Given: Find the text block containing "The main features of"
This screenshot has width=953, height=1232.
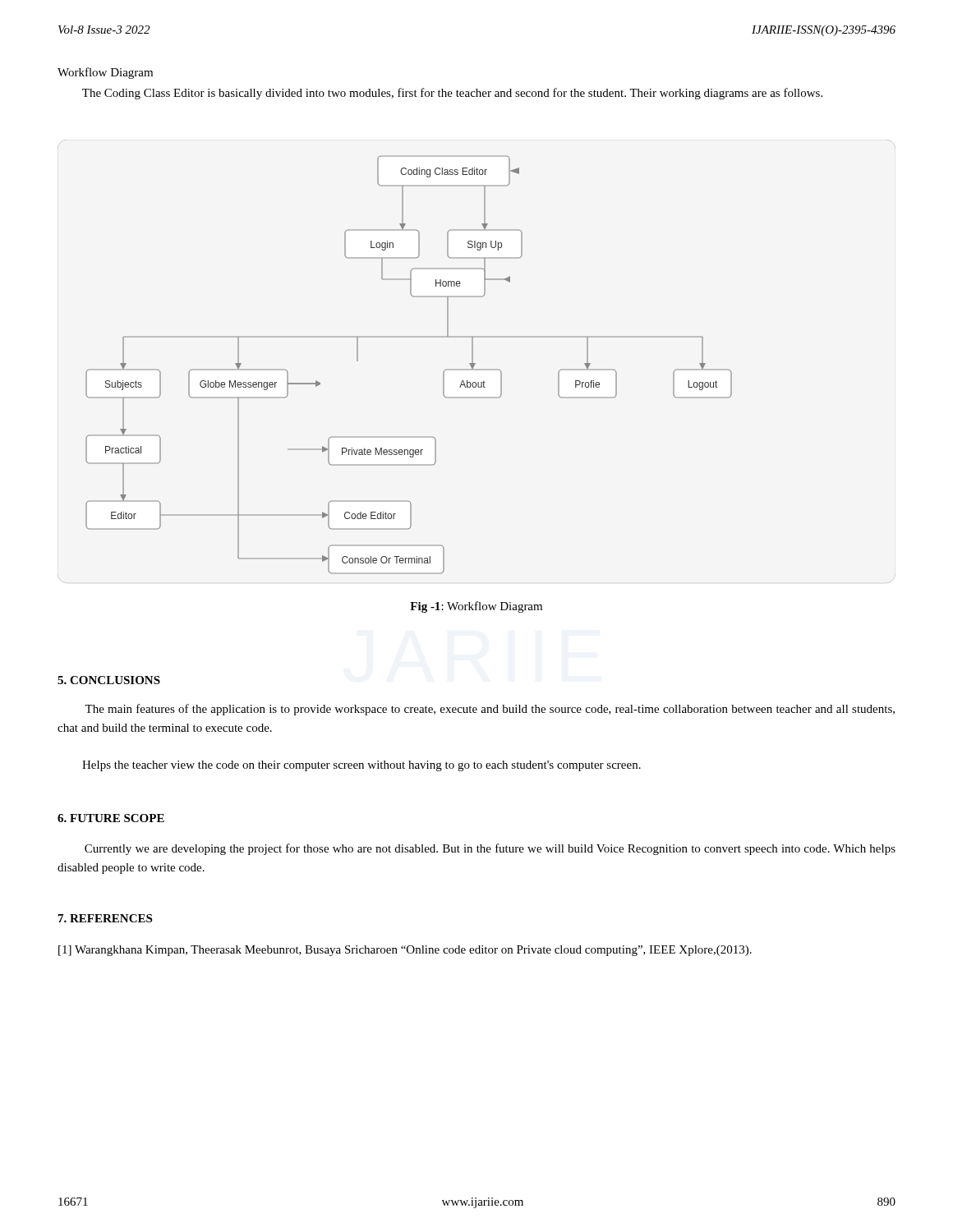Looking at the screenshot, I should point(476,718).
